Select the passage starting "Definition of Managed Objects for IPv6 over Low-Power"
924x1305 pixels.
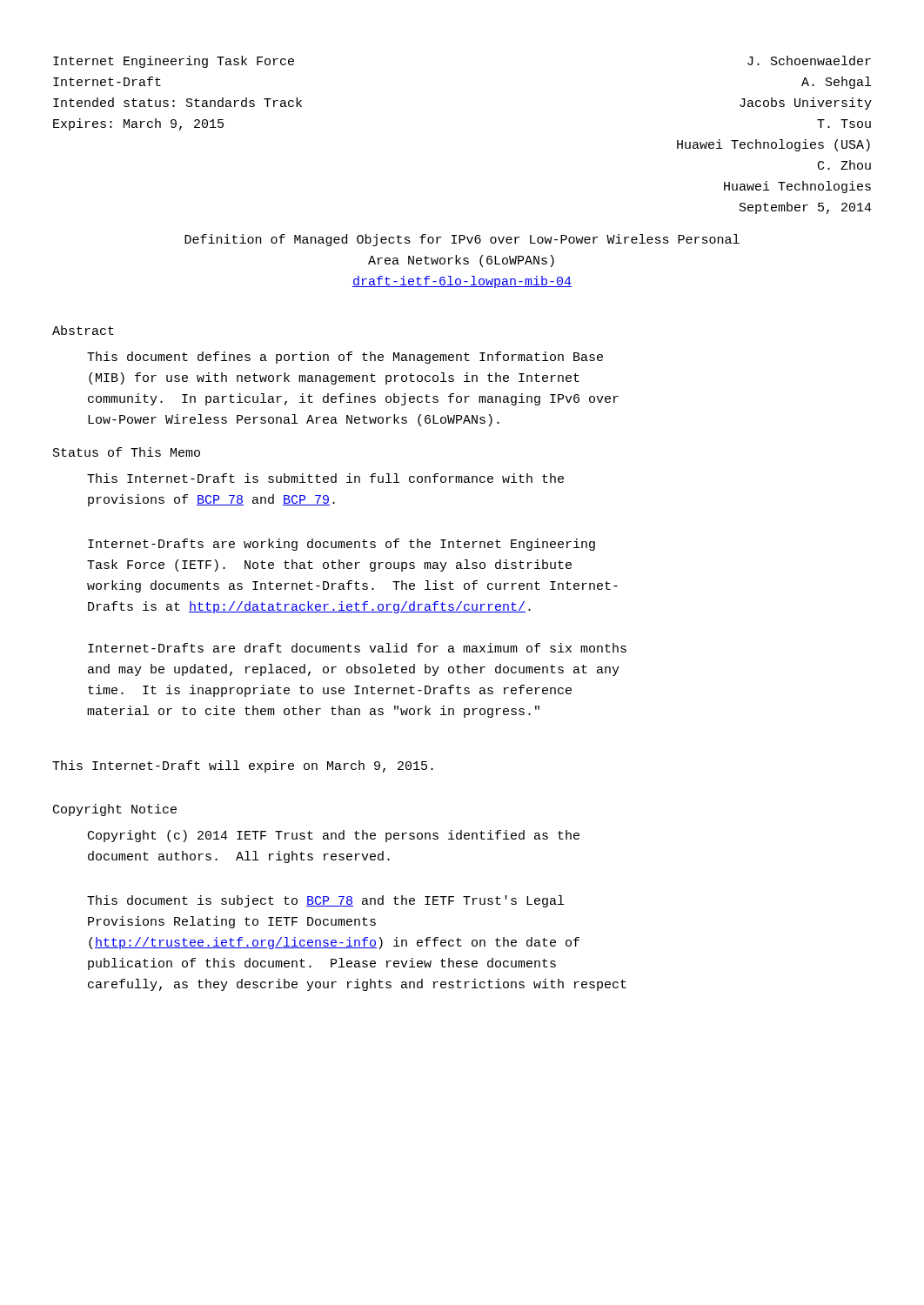462,261
